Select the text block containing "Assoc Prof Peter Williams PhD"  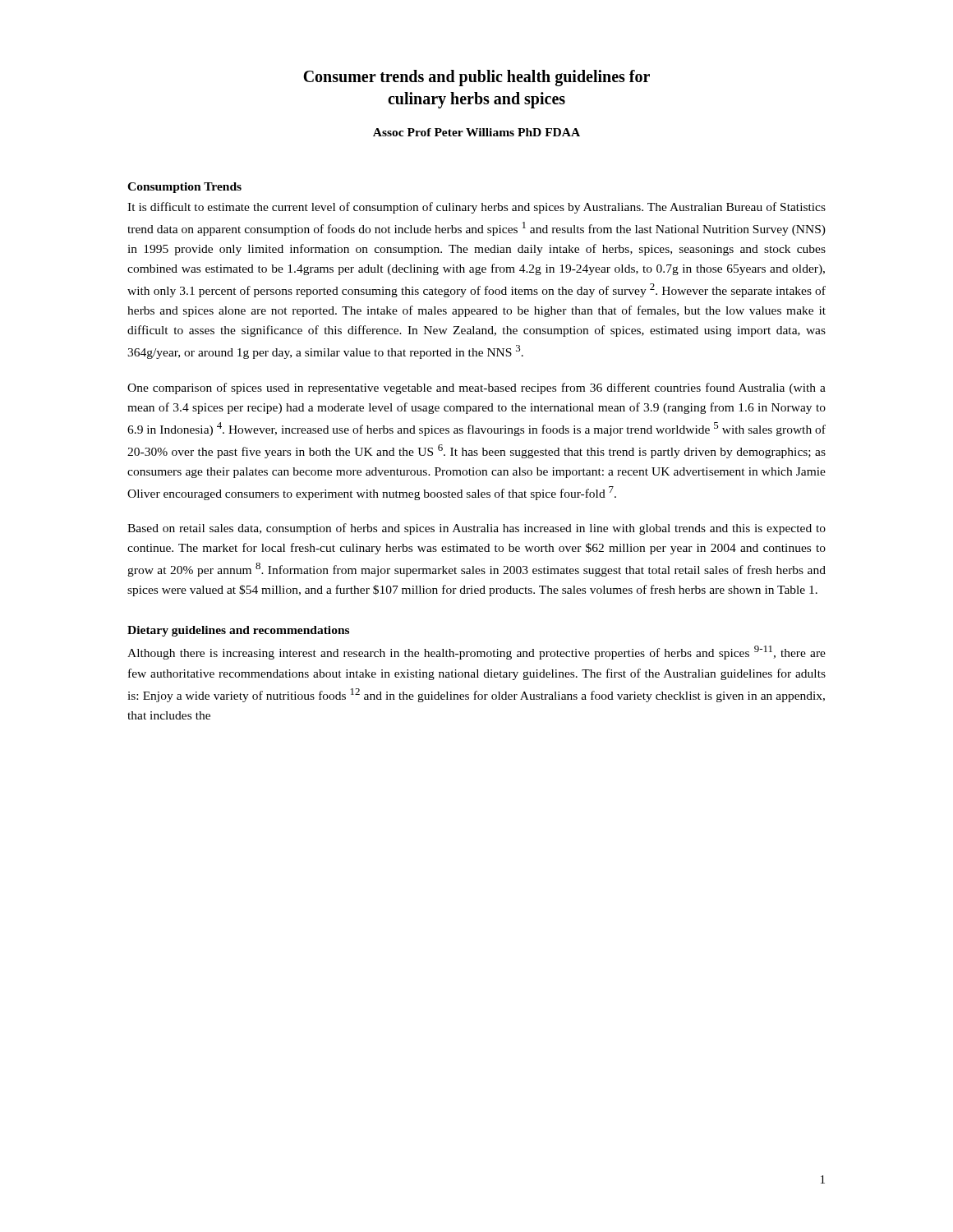coord(476,132)
